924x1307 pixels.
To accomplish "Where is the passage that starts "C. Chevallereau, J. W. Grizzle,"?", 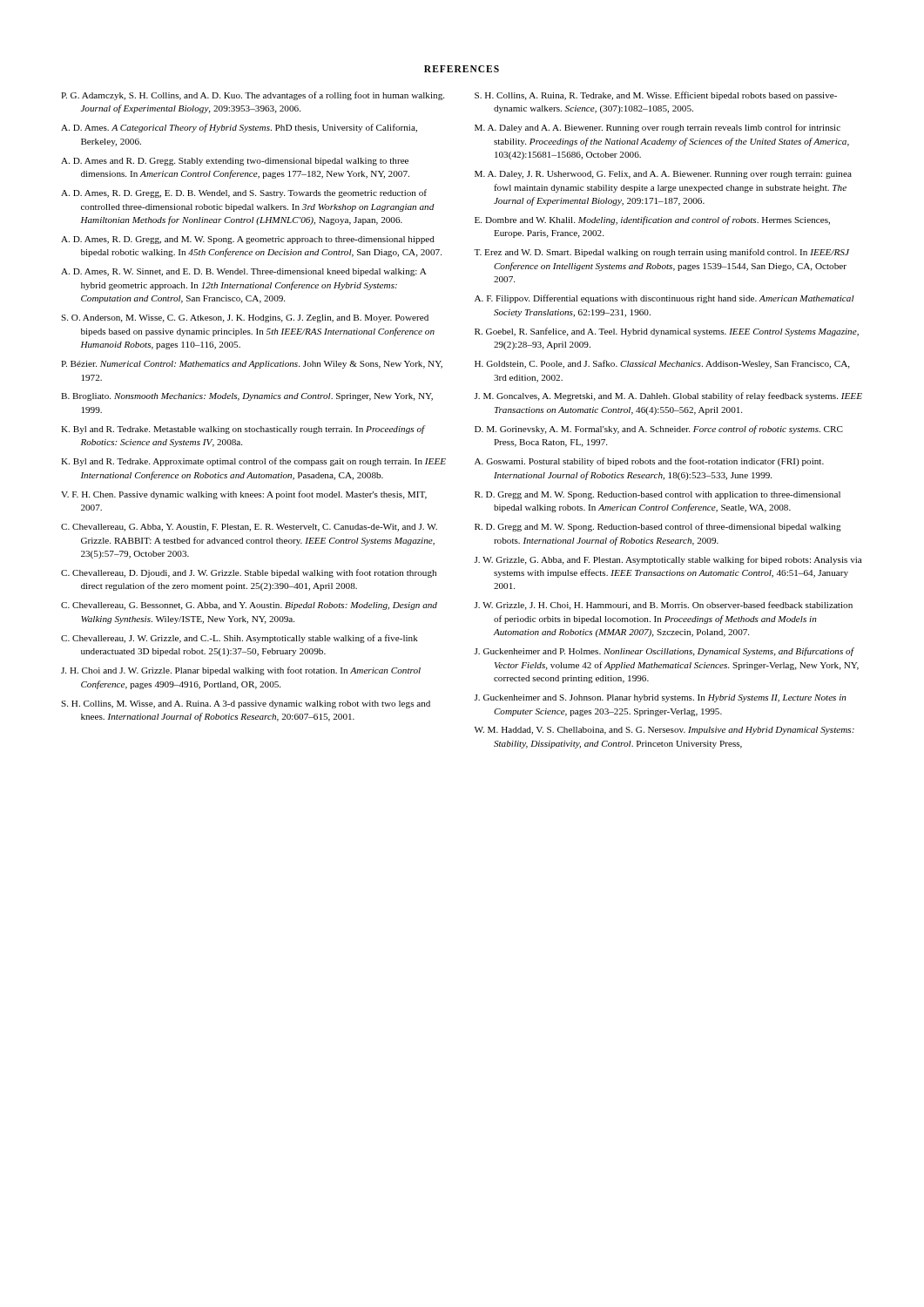I will (255, 645).
